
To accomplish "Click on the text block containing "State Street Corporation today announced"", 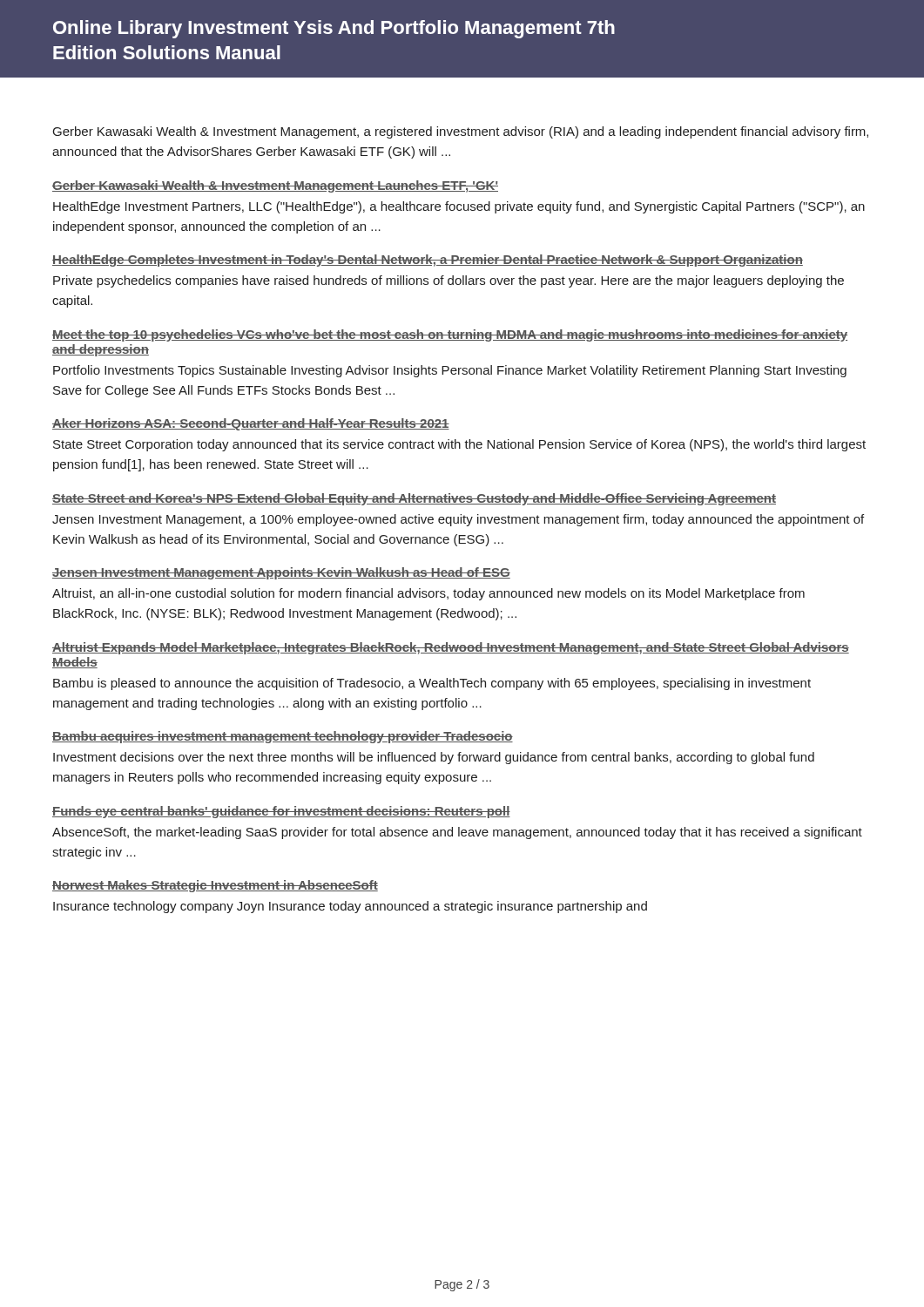I will click(x=459, y=454).
